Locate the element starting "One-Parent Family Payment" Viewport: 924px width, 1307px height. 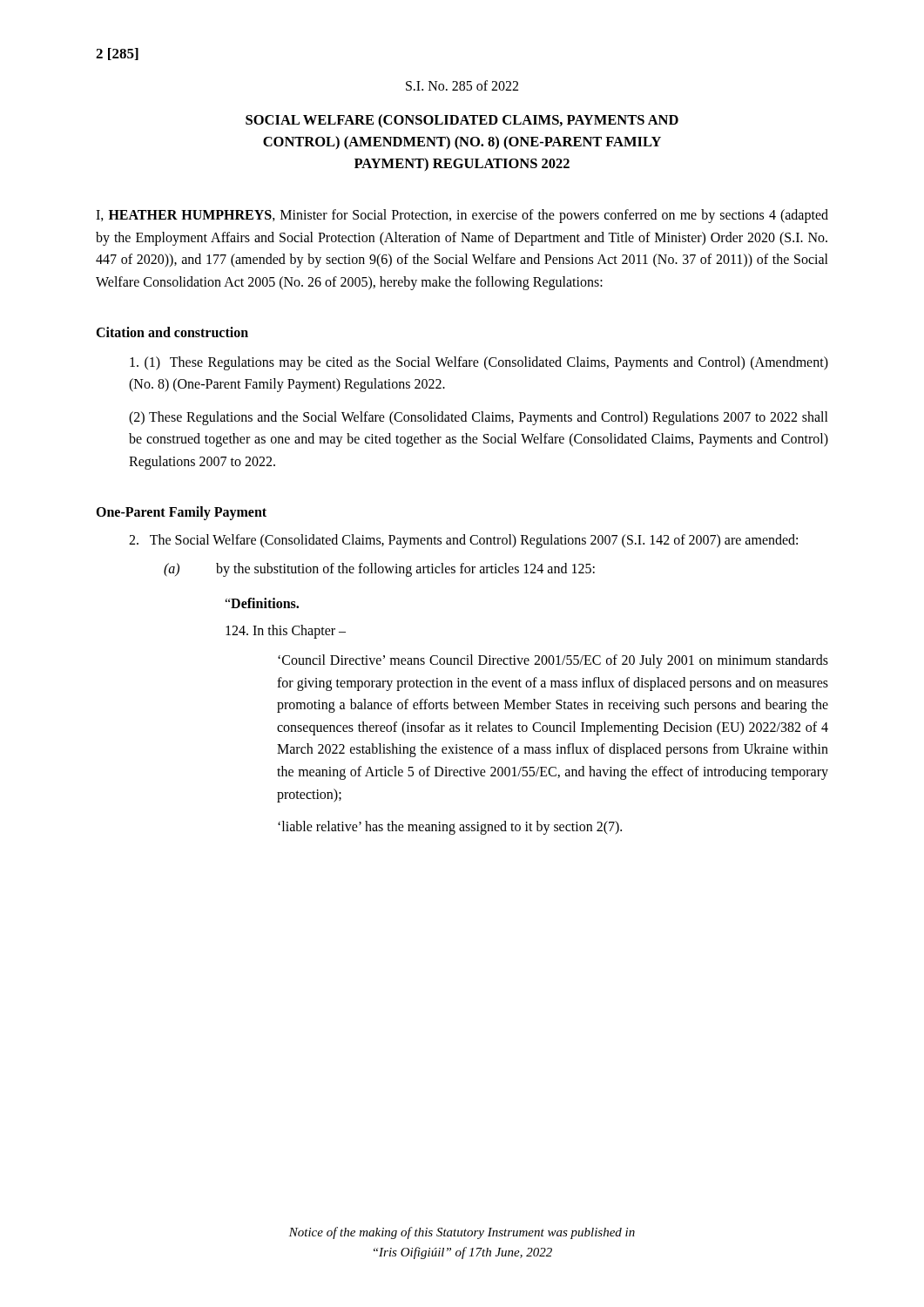pos(181,512)
